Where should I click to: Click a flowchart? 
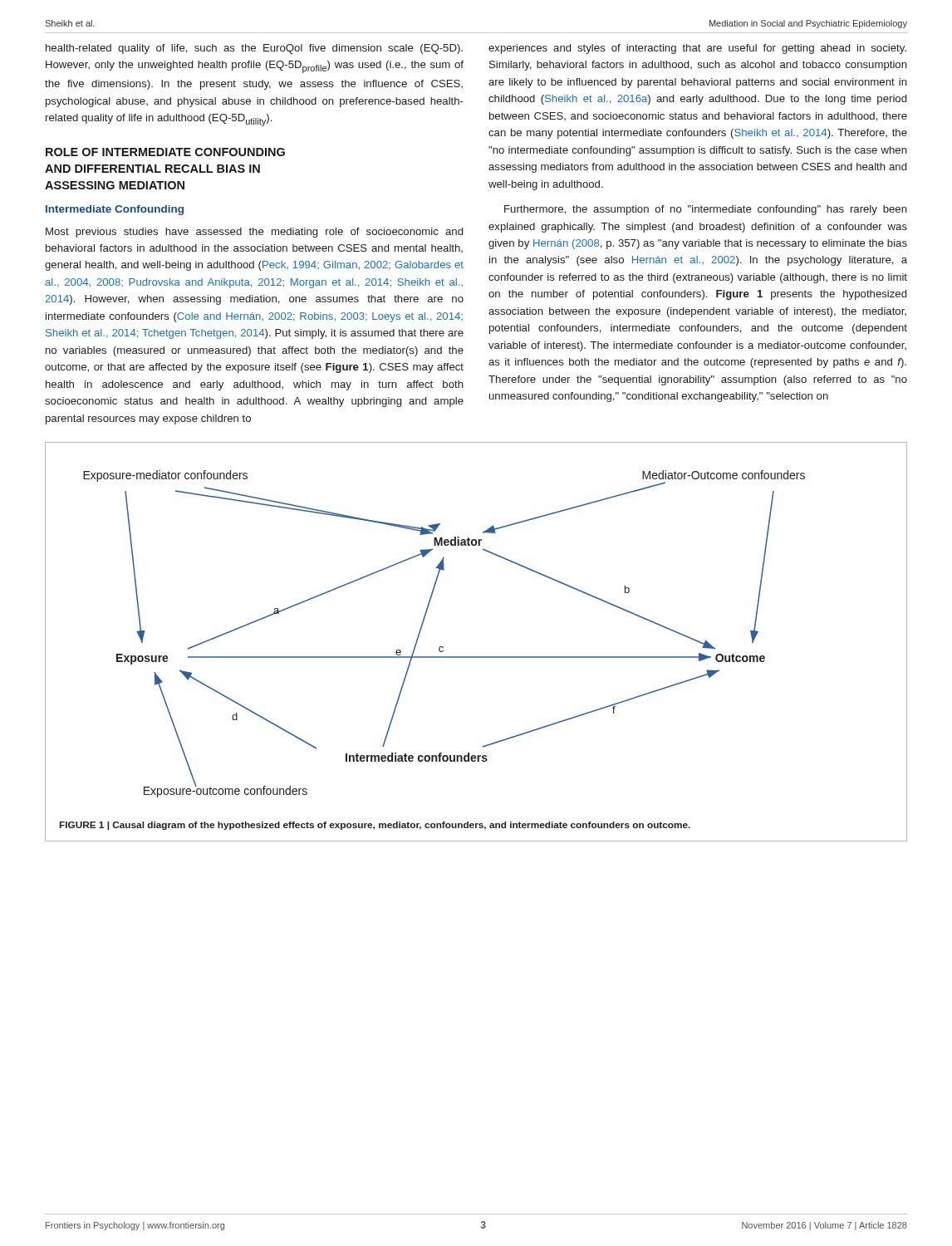[x=476, y=642]
